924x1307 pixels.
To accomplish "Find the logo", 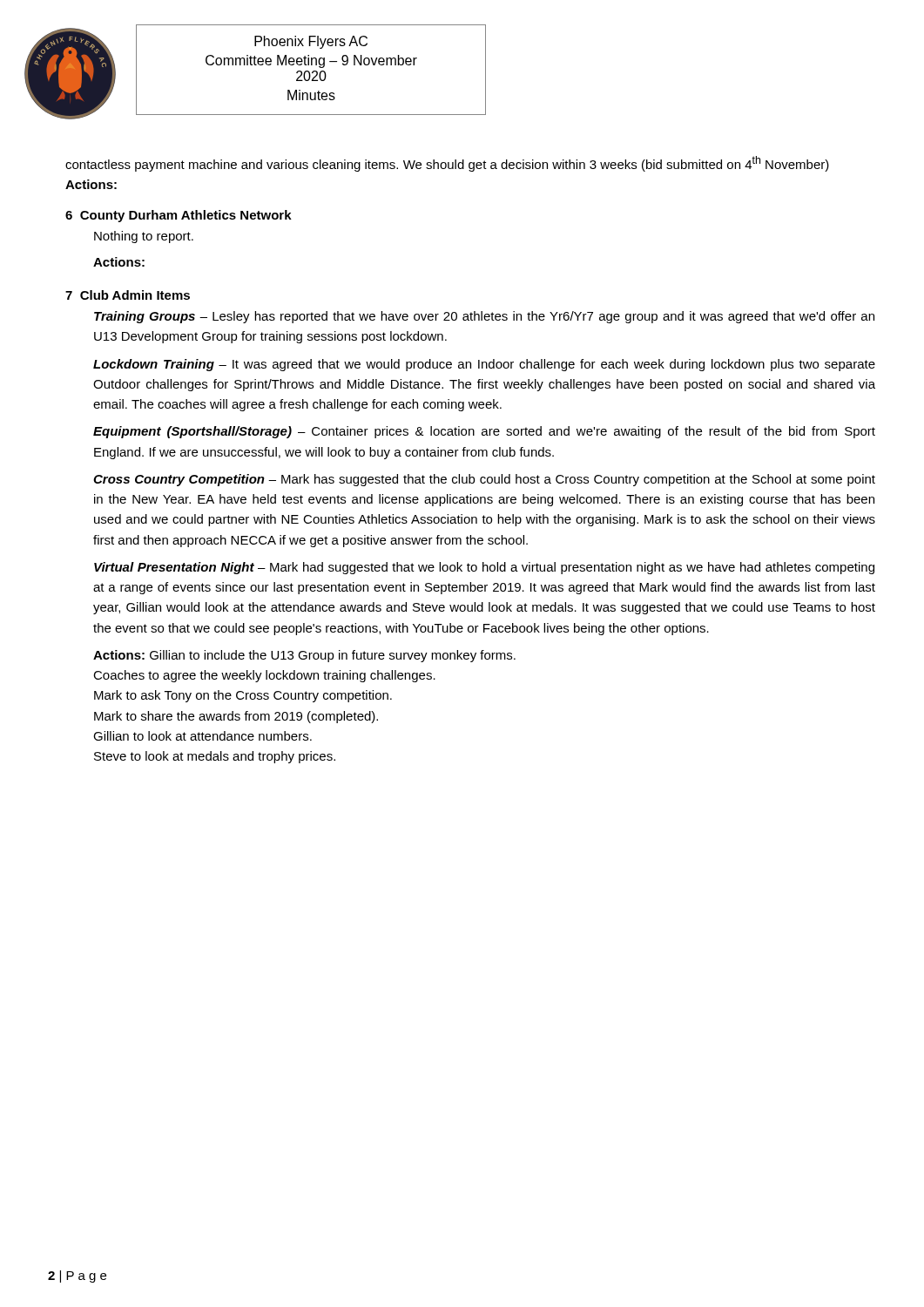I will coord(72,75).
